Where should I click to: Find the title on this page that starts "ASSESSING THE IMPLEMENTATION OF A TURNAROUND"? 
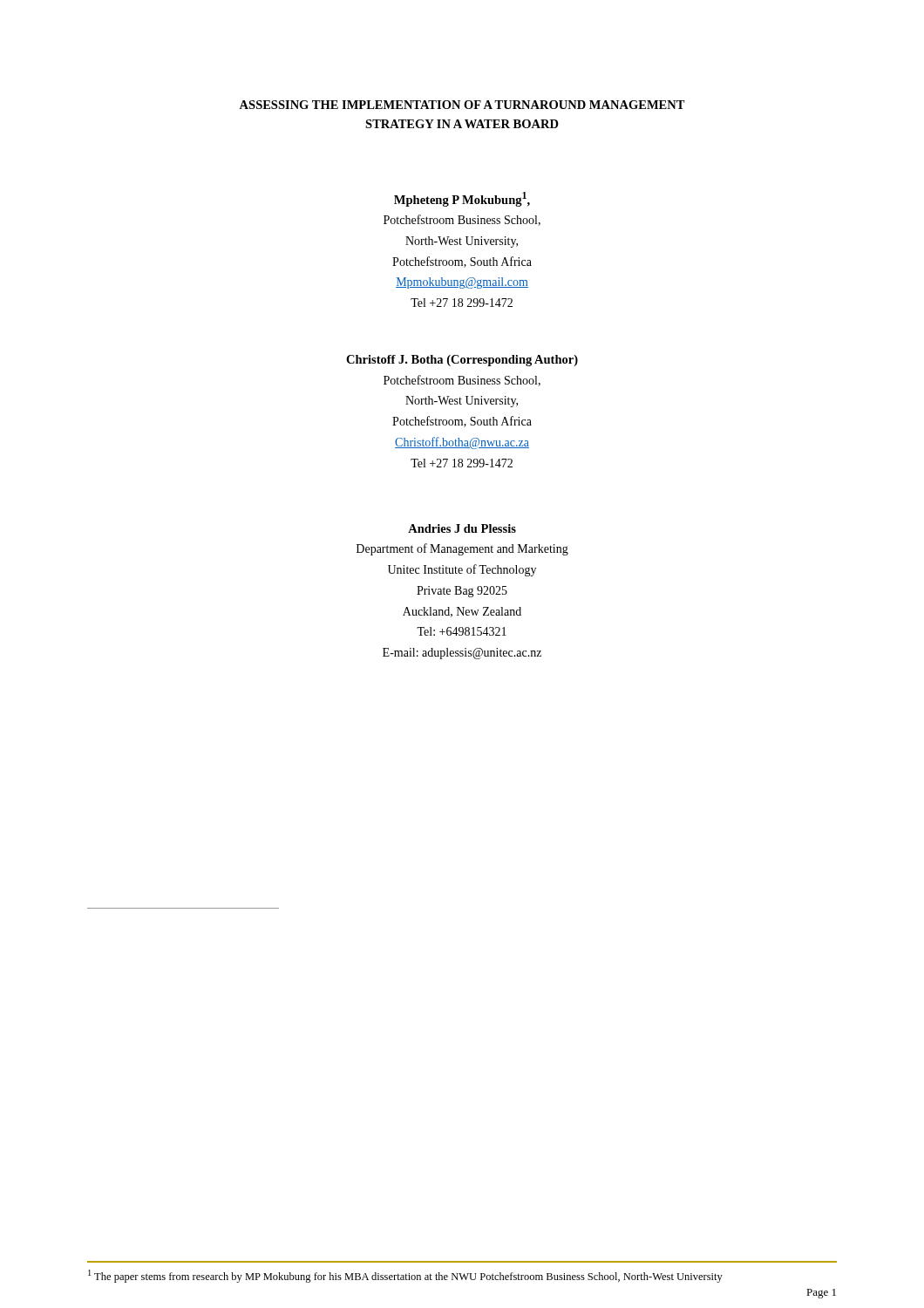[x=462, y=114]
